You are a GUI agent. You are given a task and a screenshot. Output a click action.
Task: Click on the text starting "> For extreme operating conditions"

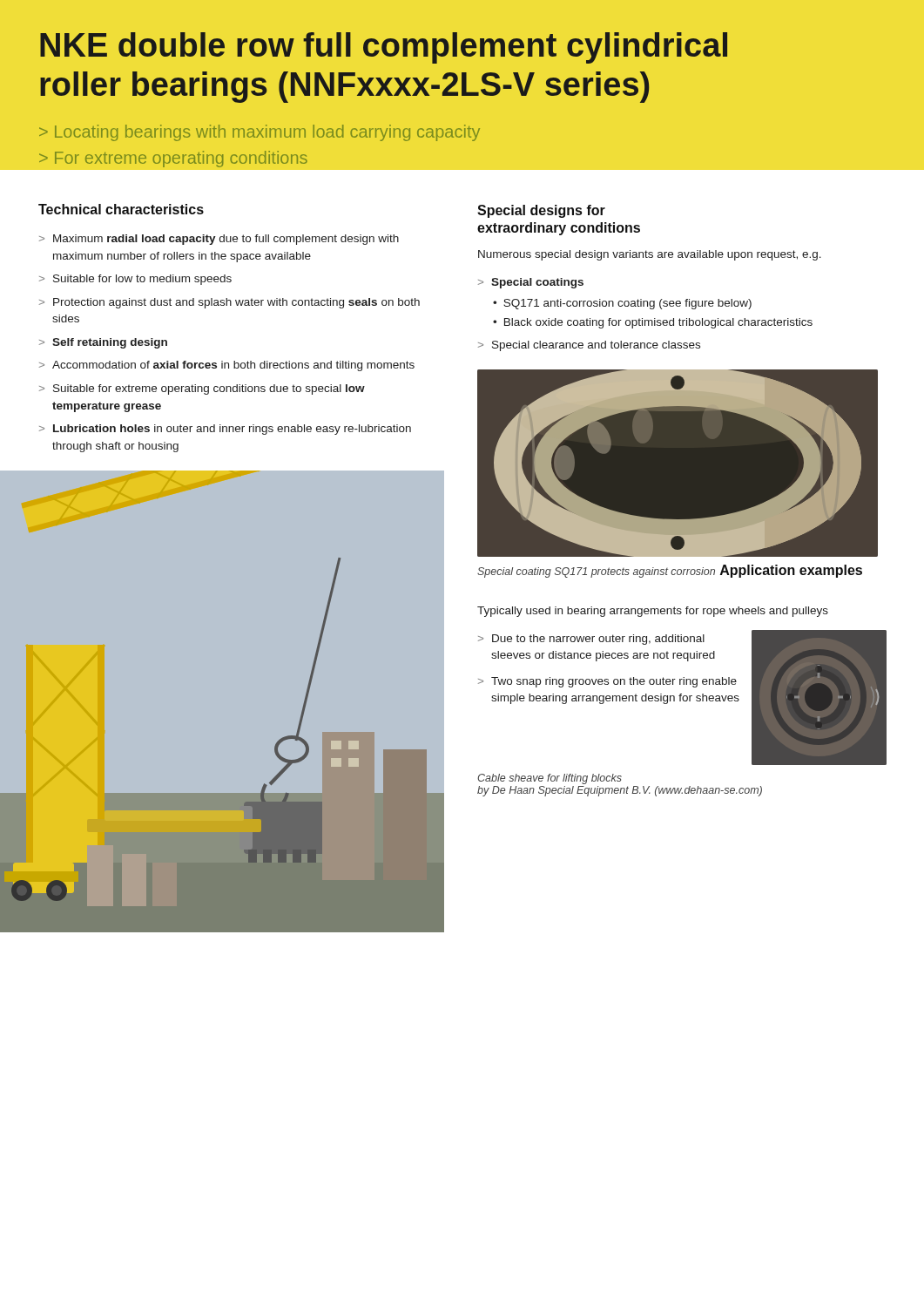(x=173, y=157)
